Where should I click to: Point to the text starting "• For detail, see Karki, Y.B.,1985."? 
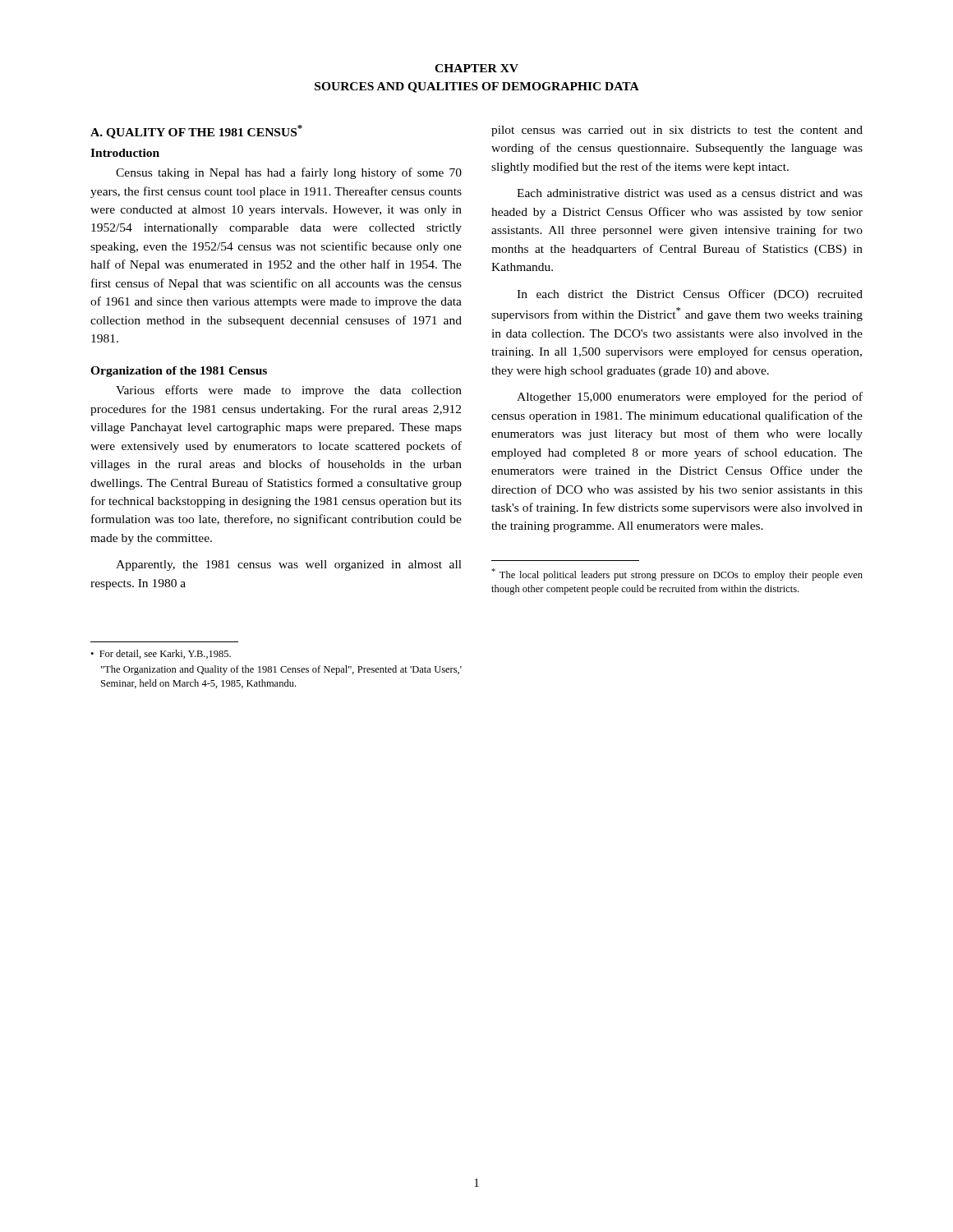[x=276, y=669]
